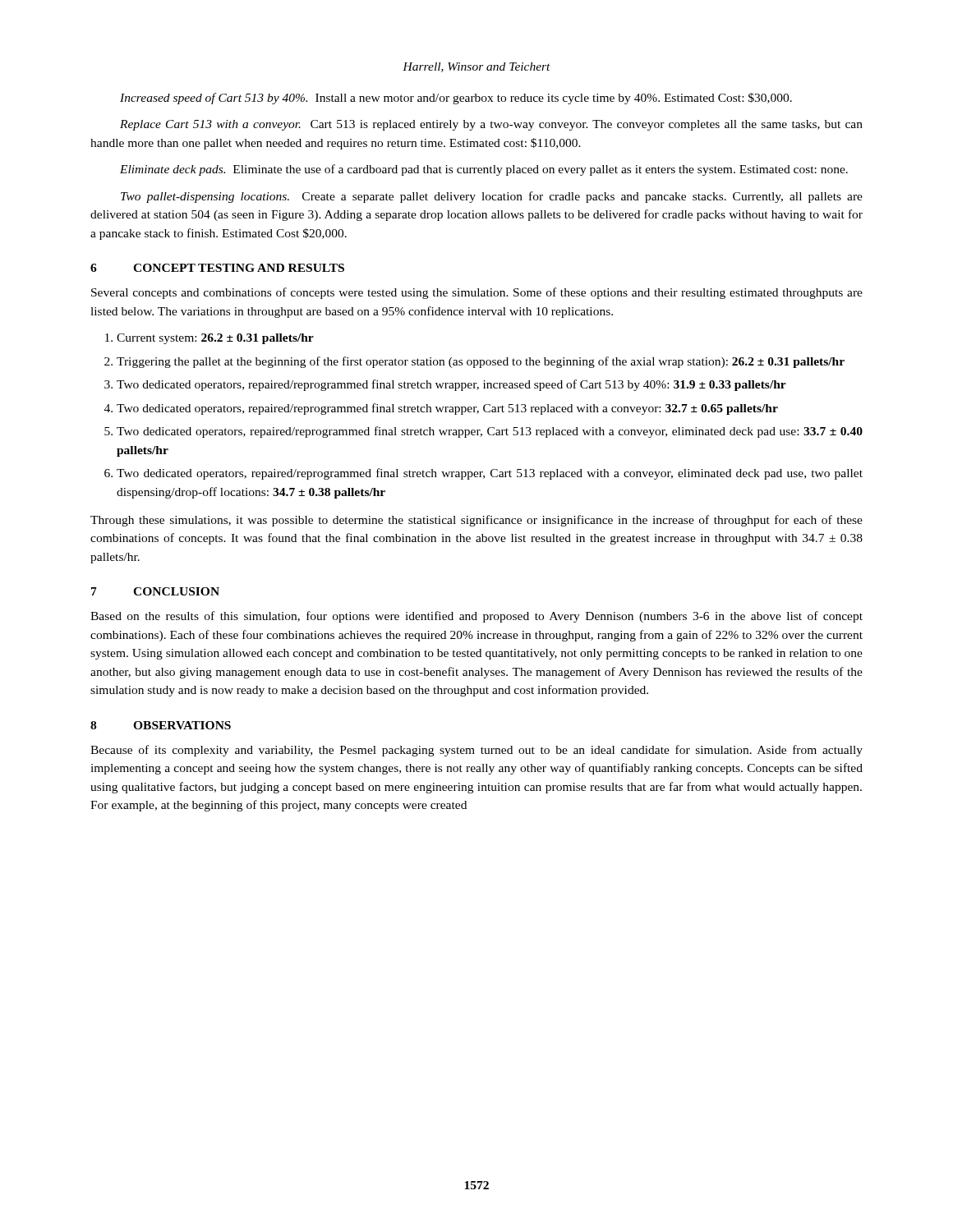This screenshot has width=953, height=1232.
Task: Select the passage starting "Triggering the pallet"
Action: click(481, 361)
